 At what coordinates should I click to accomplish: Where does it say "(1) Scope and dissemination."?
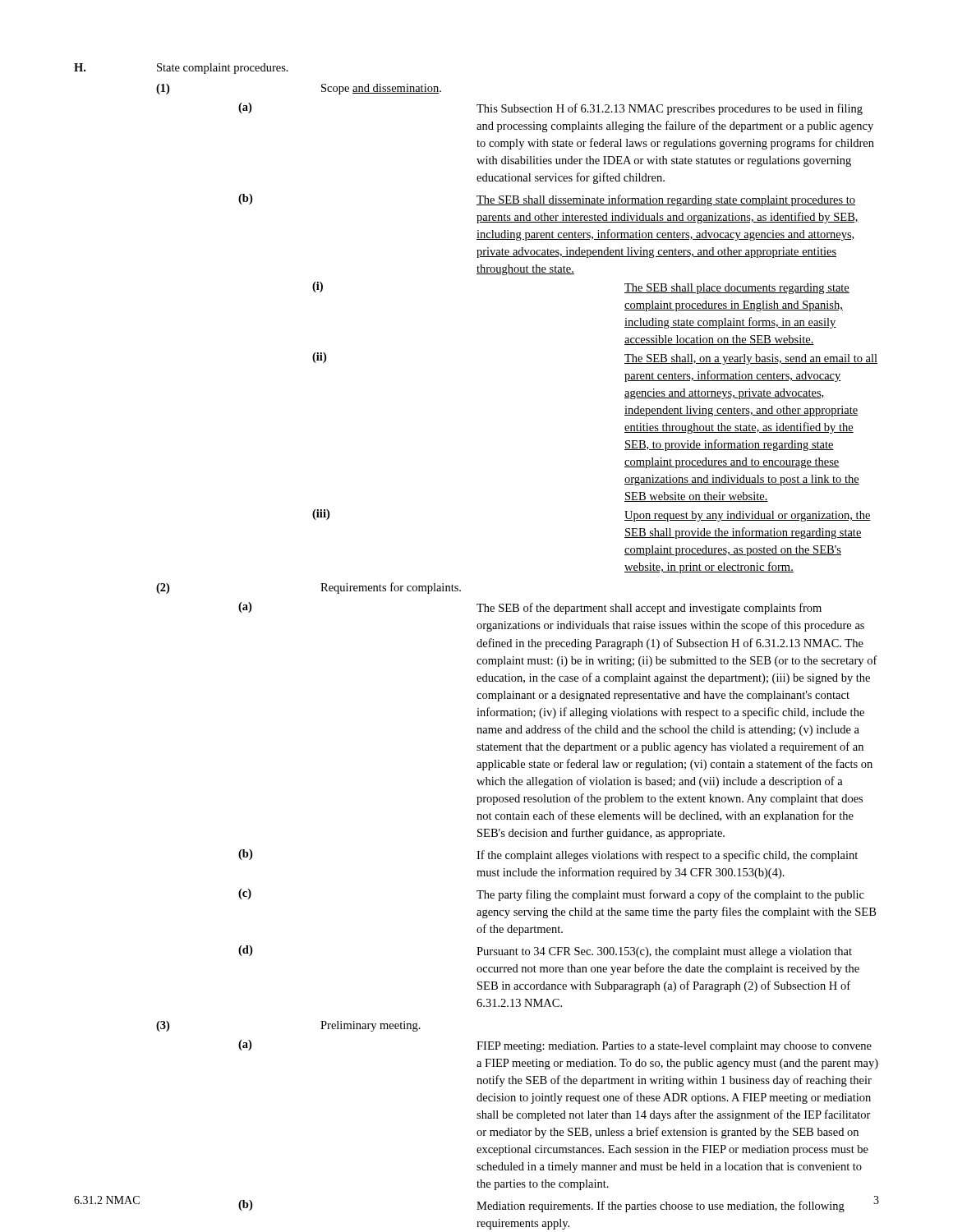click(163, 89)
